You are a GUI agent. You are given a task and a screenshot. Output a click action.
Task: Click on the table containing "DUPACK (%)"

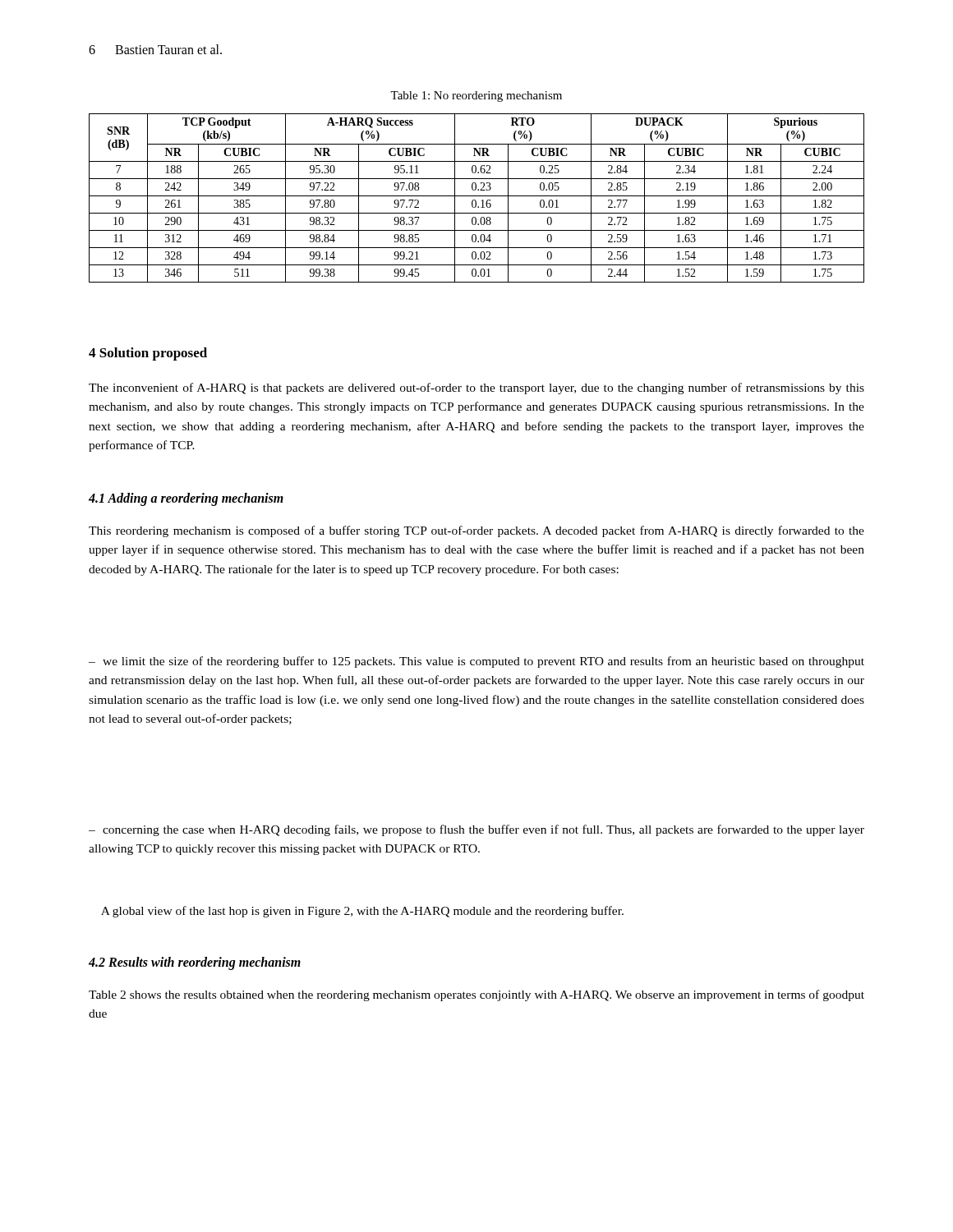pos(476,198)
